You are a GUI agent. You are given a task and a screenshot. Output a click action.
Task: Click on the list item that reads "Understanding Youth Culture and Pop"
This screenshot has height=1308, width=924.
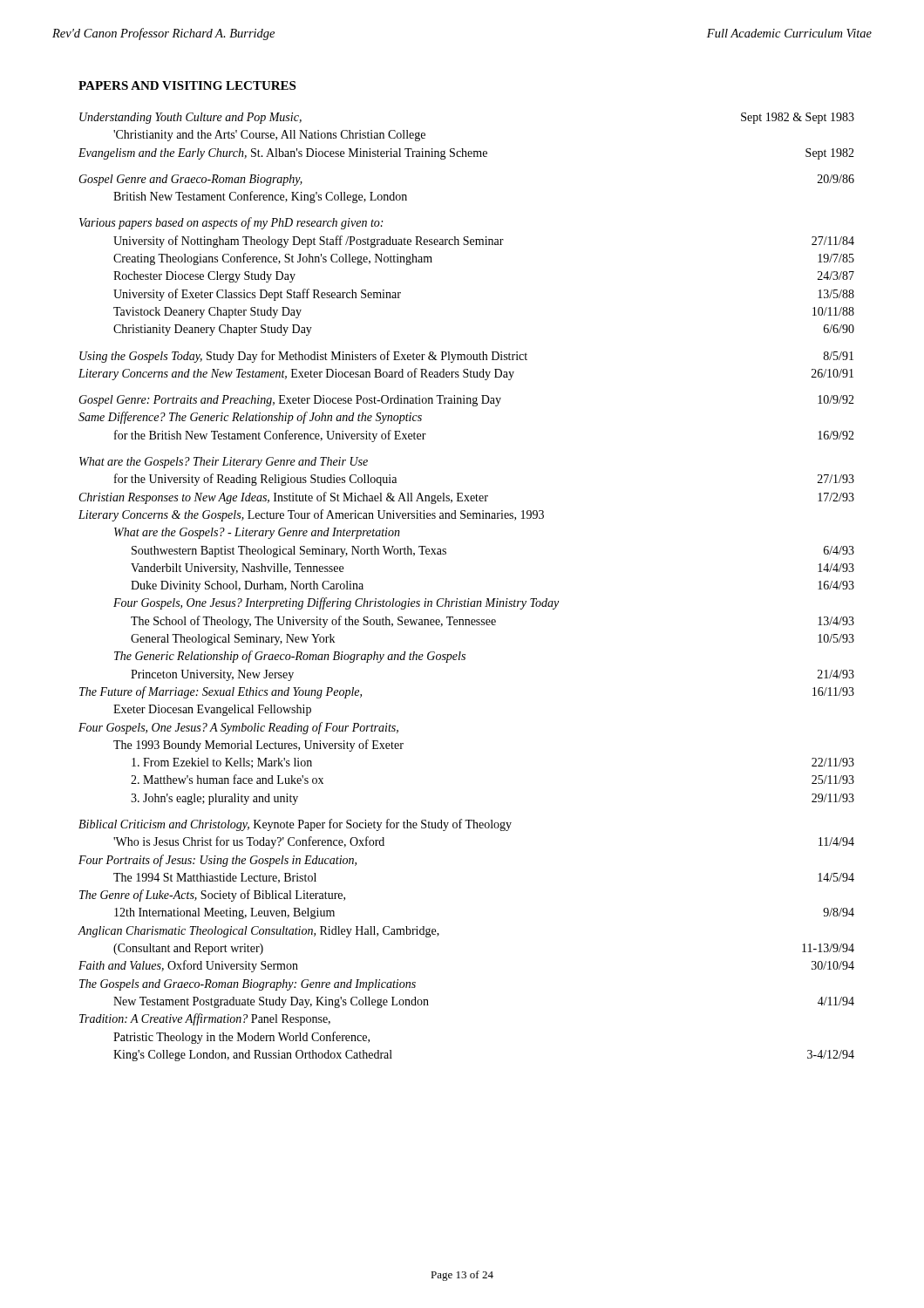[192, 119]
